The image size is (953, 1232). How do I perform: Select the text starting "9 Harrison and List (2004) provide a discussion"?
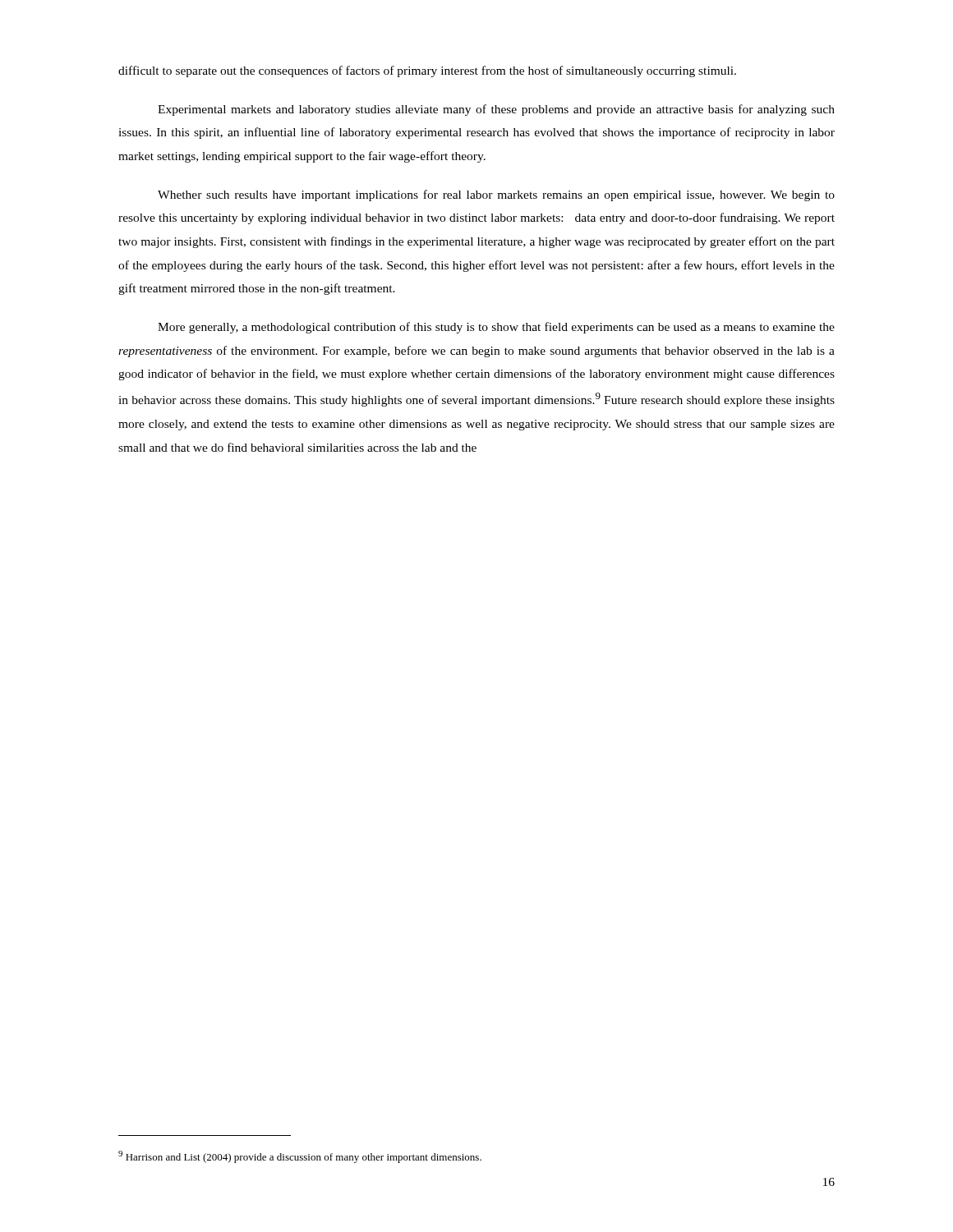(476, 1150)
